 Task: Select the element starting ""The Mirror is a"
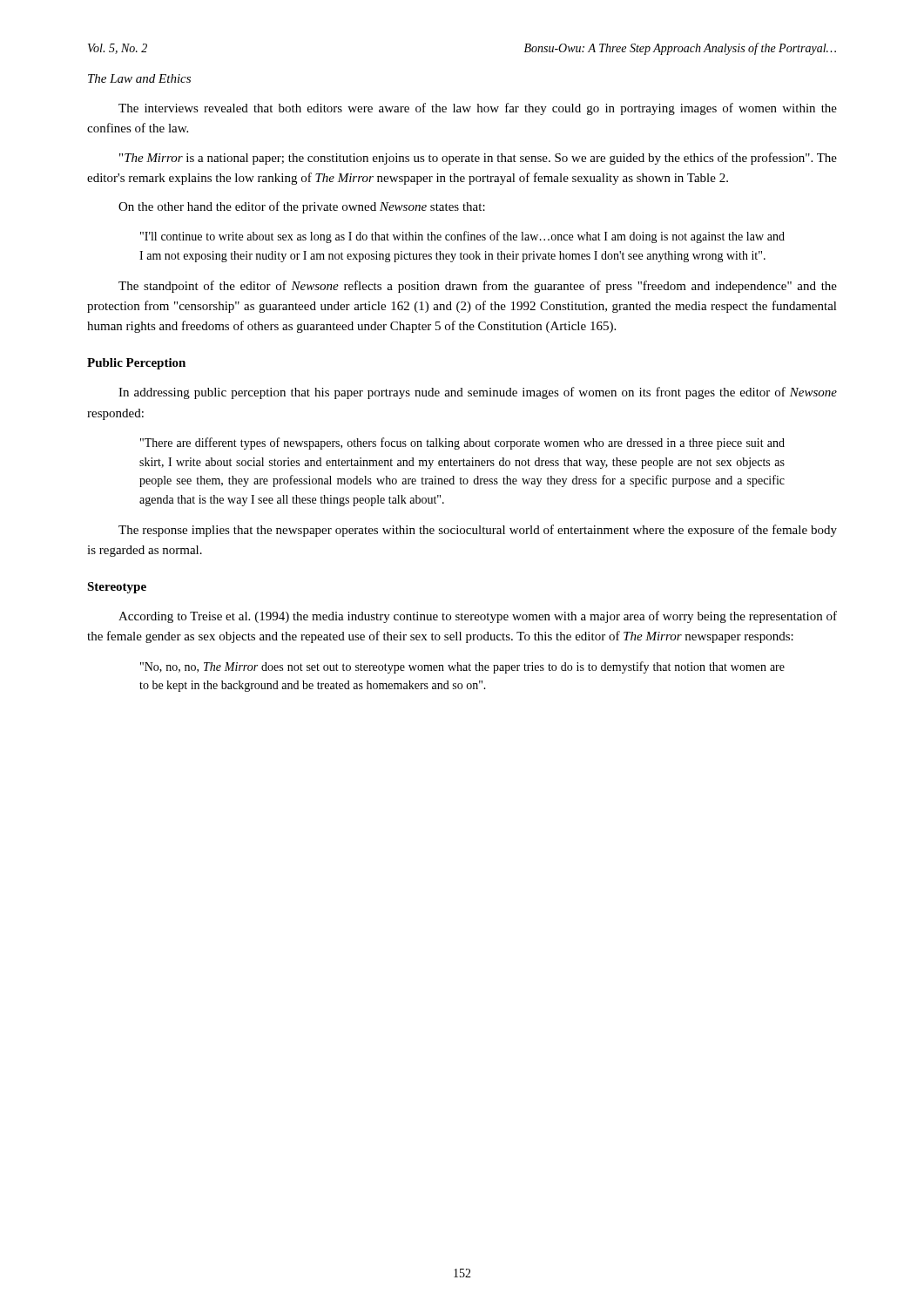click(462, 167)
